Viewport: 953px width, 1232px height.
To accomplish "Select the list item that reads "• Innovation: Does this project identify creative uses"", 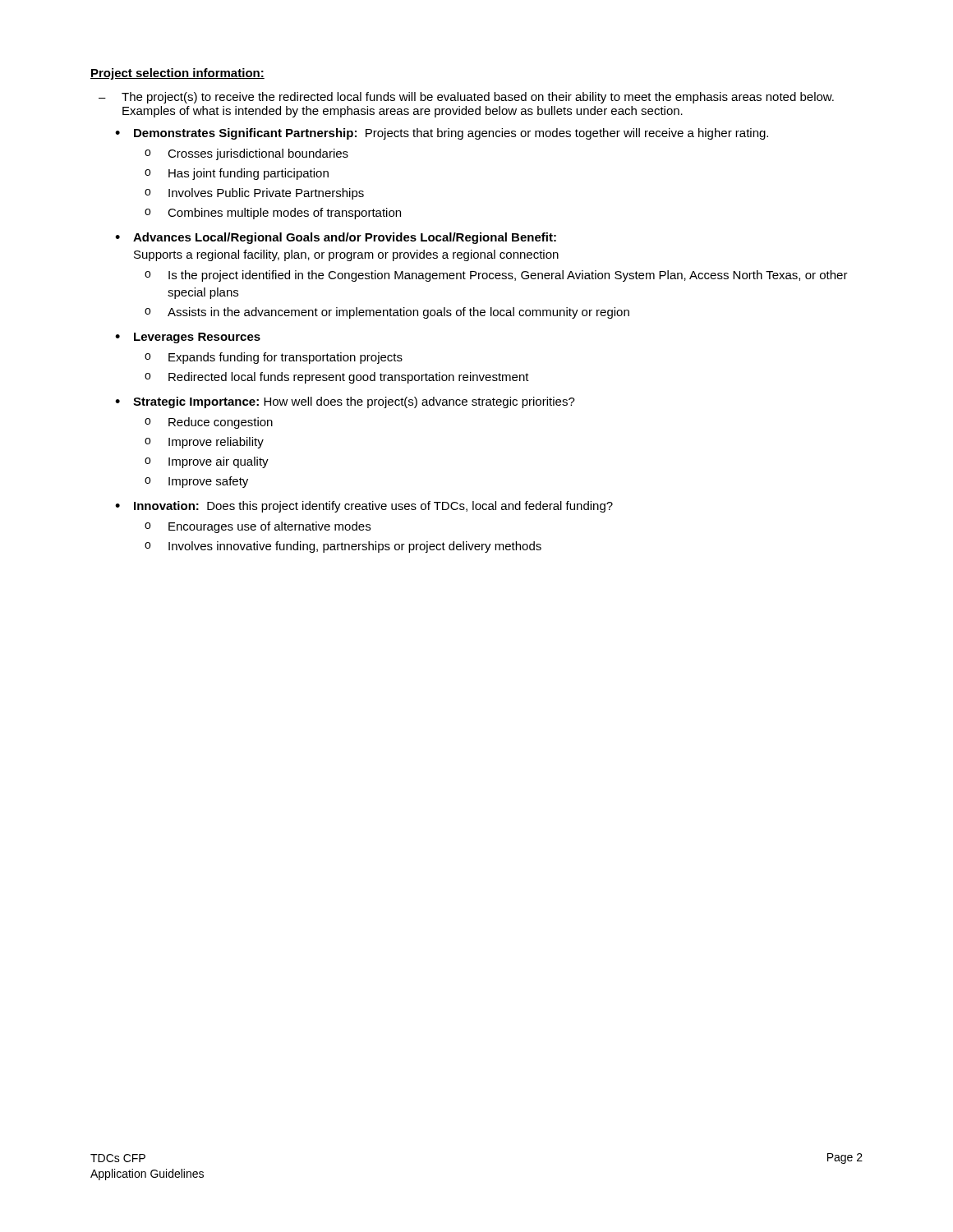I will (364, 507).
